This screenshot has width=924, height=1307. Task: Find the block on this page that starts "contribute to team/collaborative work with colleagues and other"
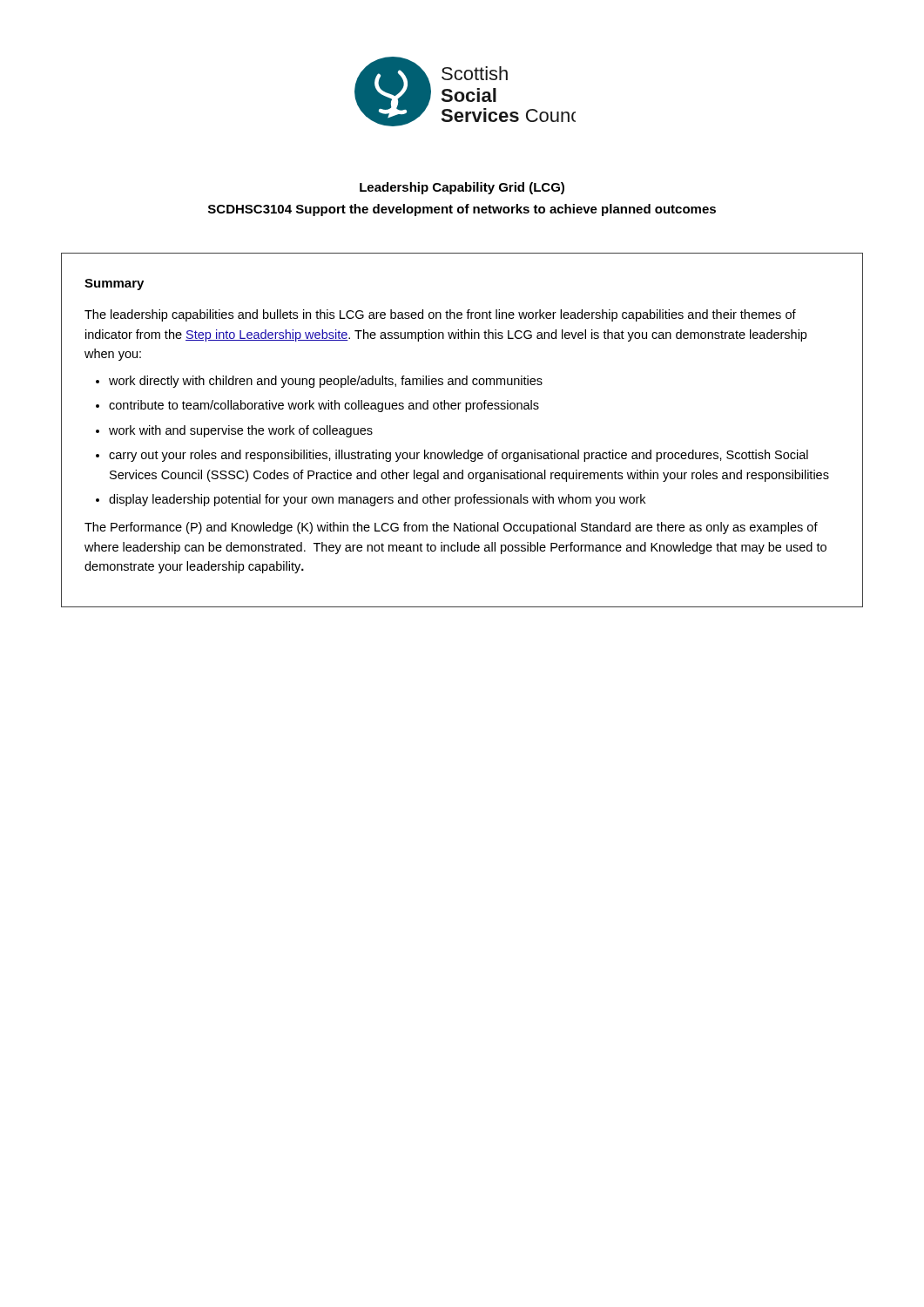[x=324, y=405]
